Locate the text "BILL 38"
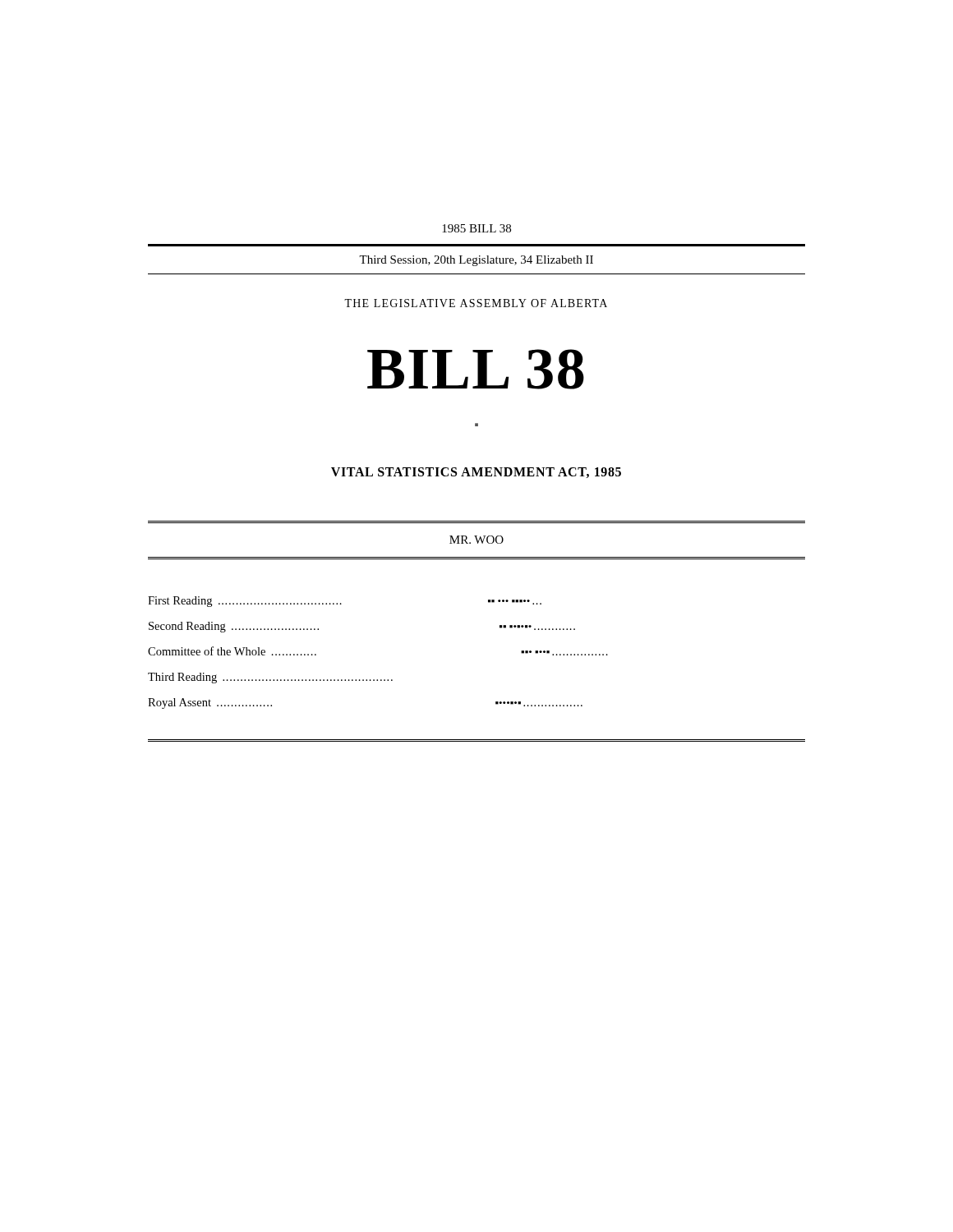The height and width of the screenshot is (1232, 953). (x=476, y=369)
